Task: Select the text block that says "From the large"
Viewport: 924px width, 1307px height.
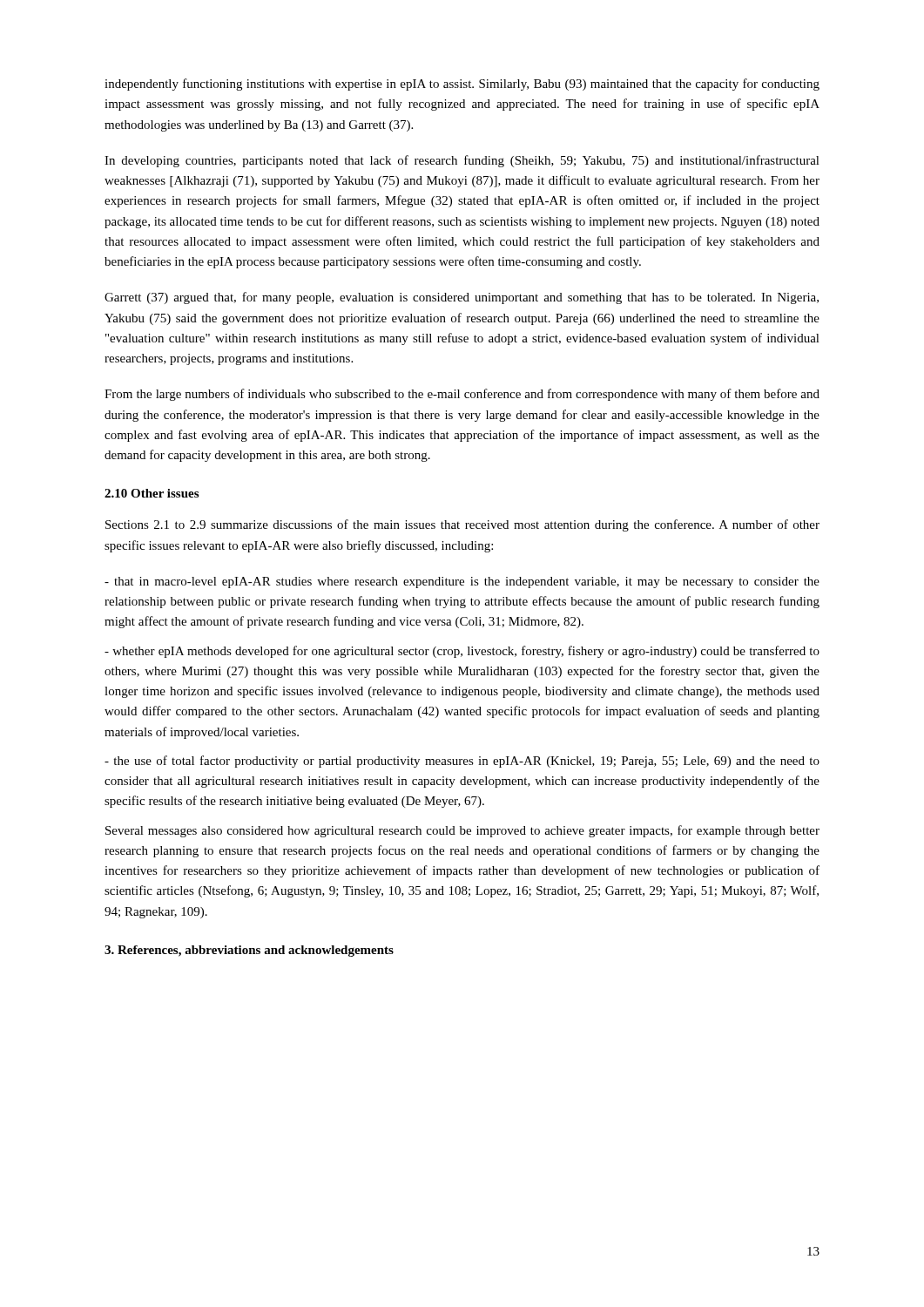Action: (x=462, y=424)
